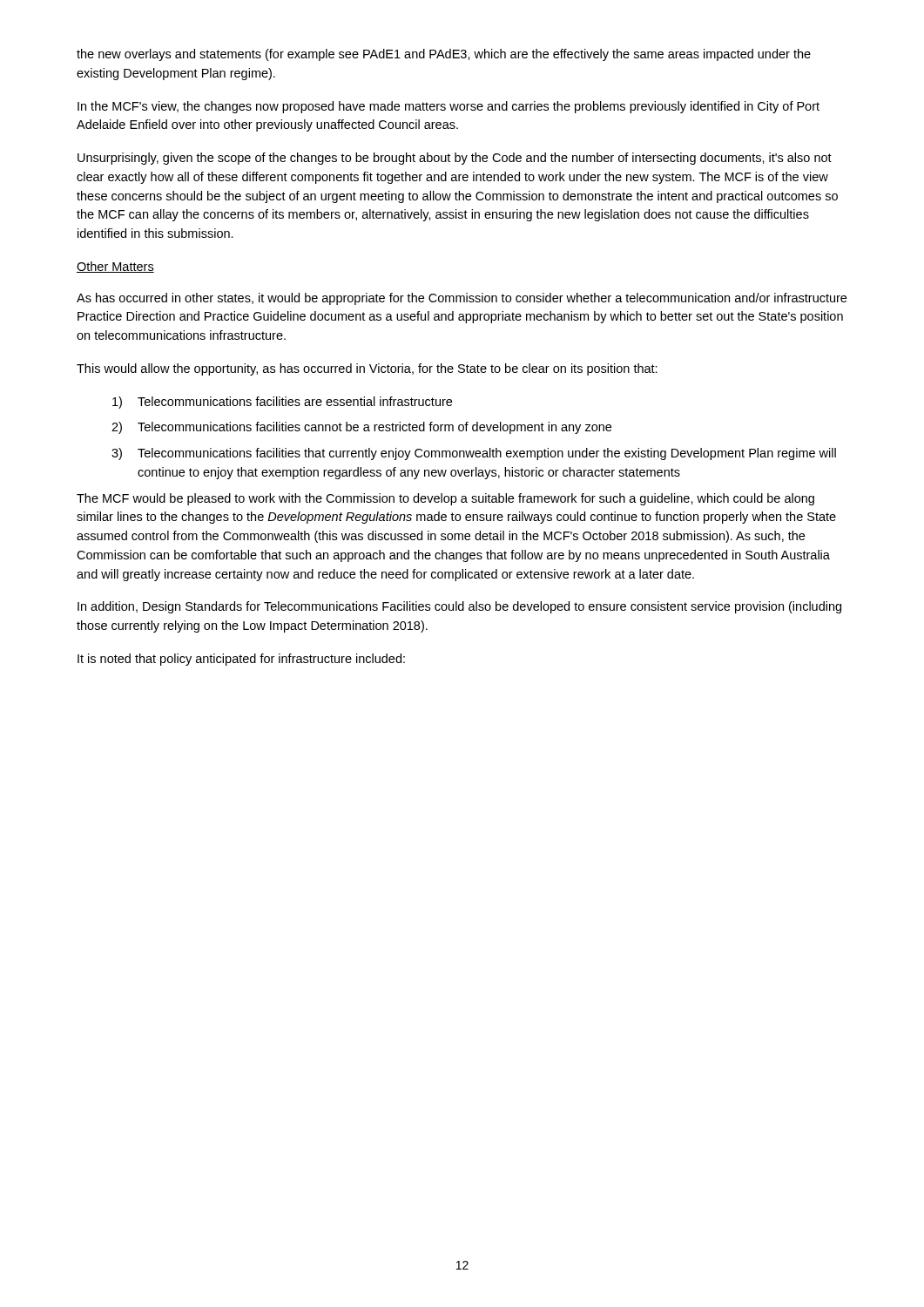Find the text block containing "This would allow the opportunity,"
Image resolution: width=924 pixels, height=1307 pixels.
click(367, 368)
